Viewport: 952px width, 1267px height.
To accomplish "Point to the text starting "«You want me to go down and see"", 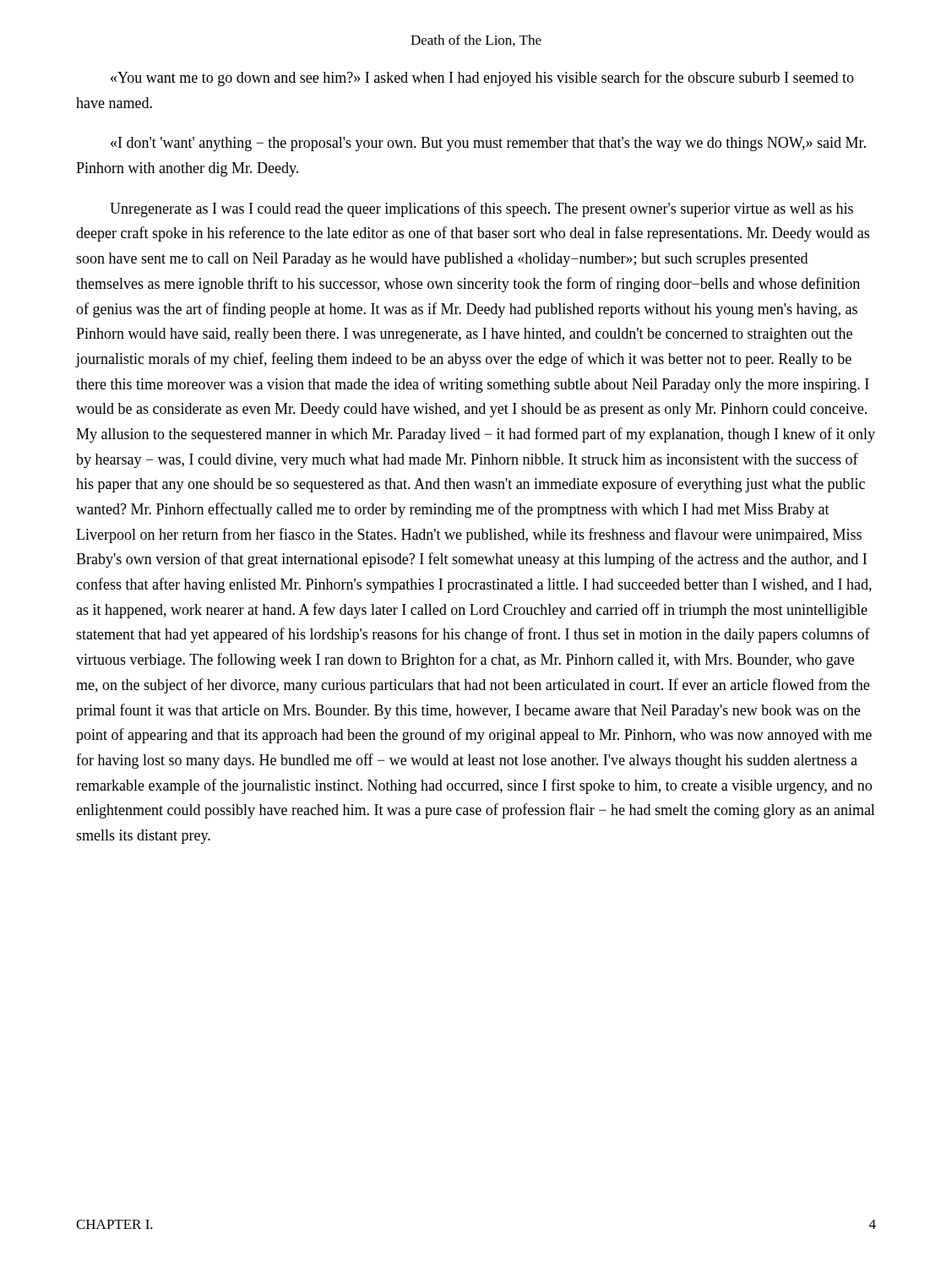I will 465,90.
